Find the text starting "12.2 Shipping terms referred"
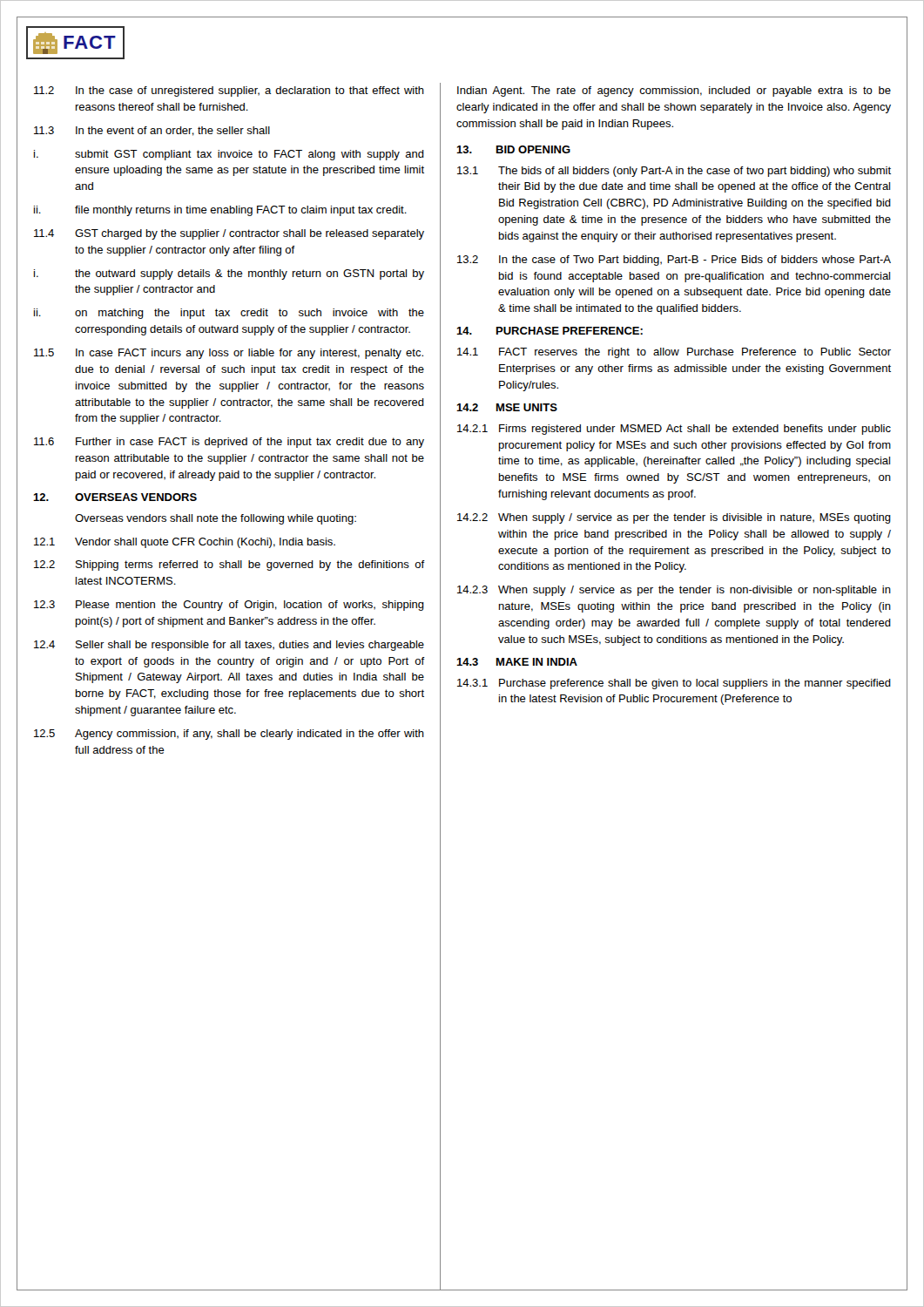The height and width of the screenshot is (1307, 924). 229,574
